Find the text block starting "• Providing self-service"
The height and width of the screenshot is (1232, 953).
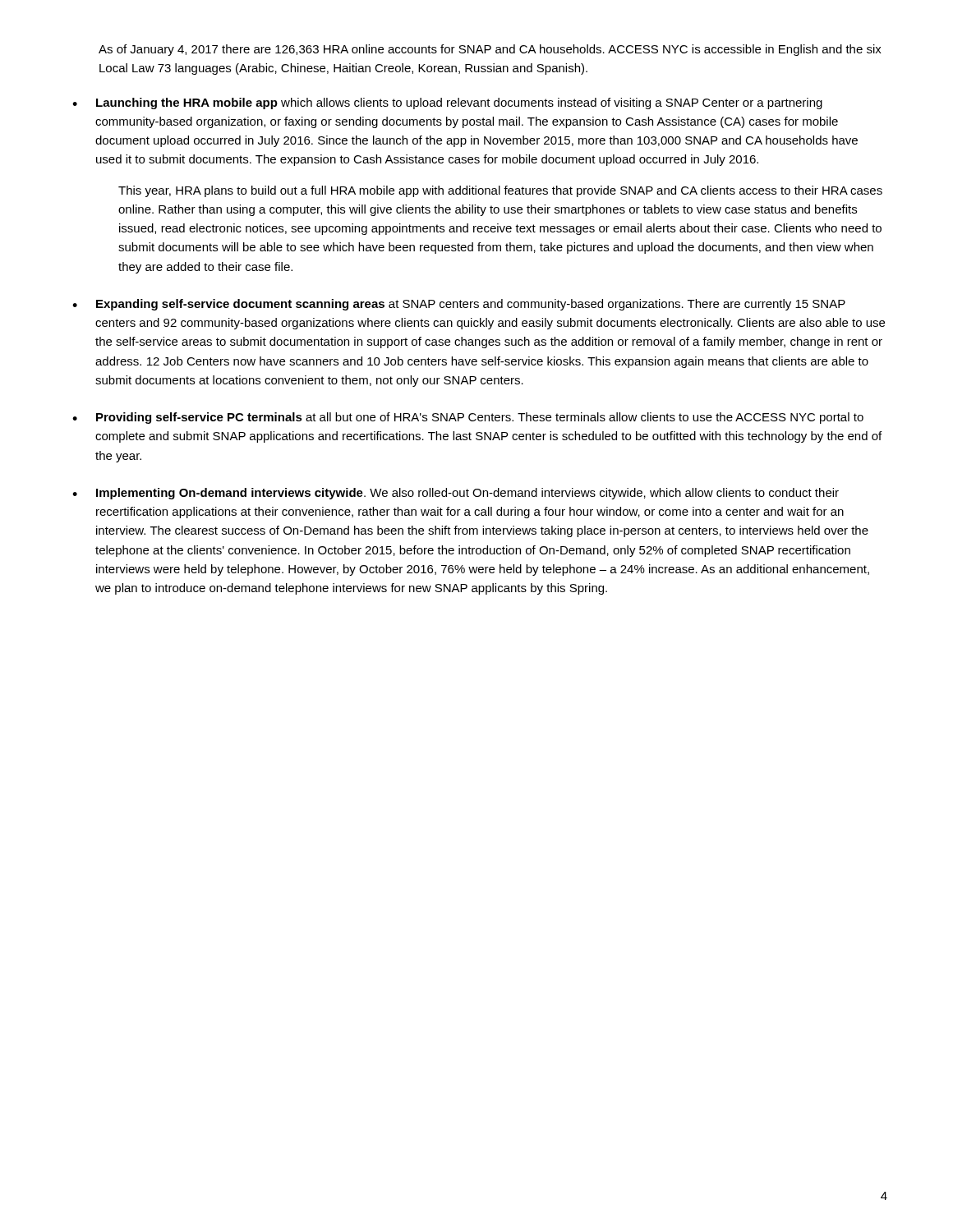click(480, 436)
